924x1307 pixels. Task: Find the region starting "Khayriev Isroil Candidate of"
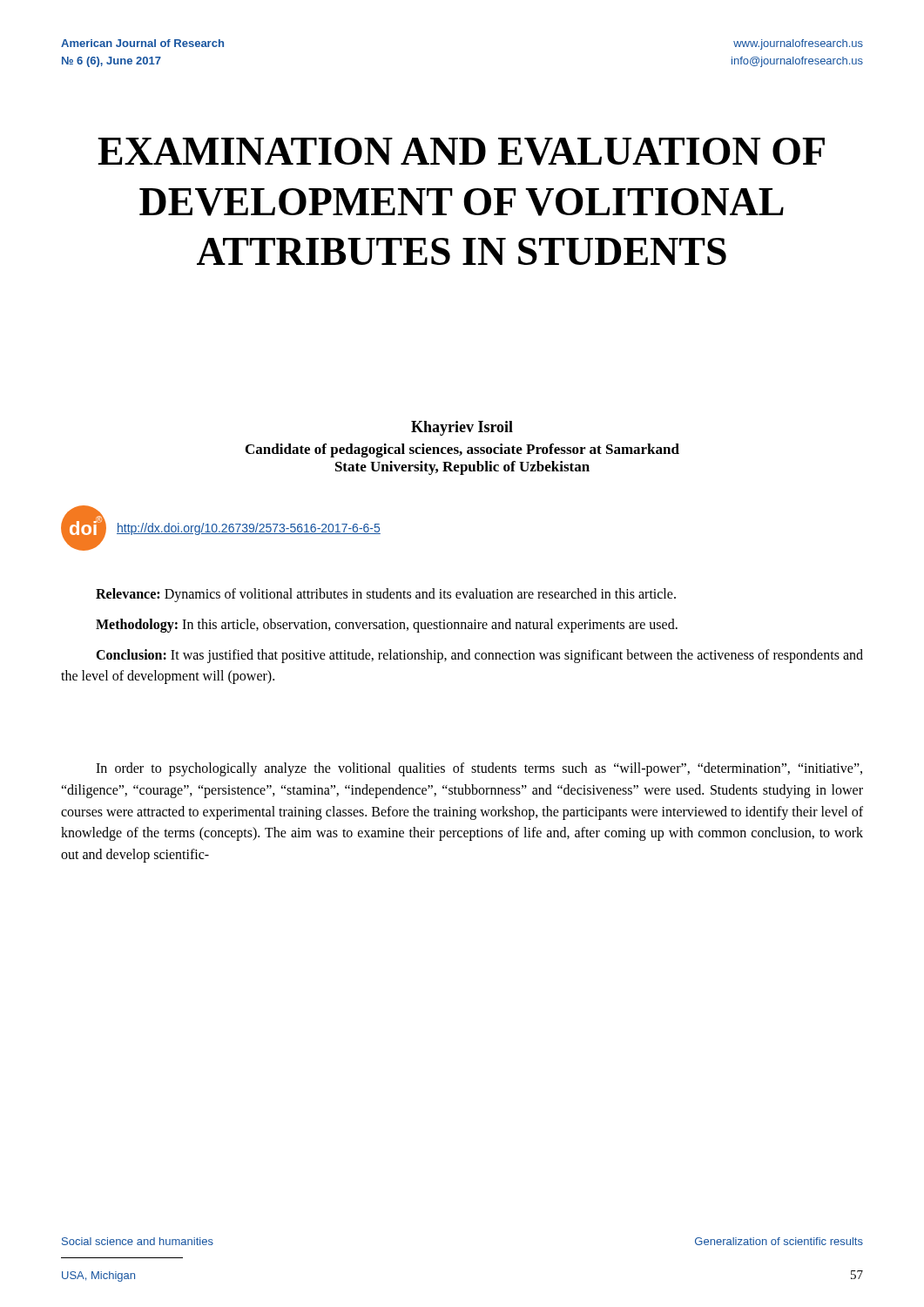point(462,447)
